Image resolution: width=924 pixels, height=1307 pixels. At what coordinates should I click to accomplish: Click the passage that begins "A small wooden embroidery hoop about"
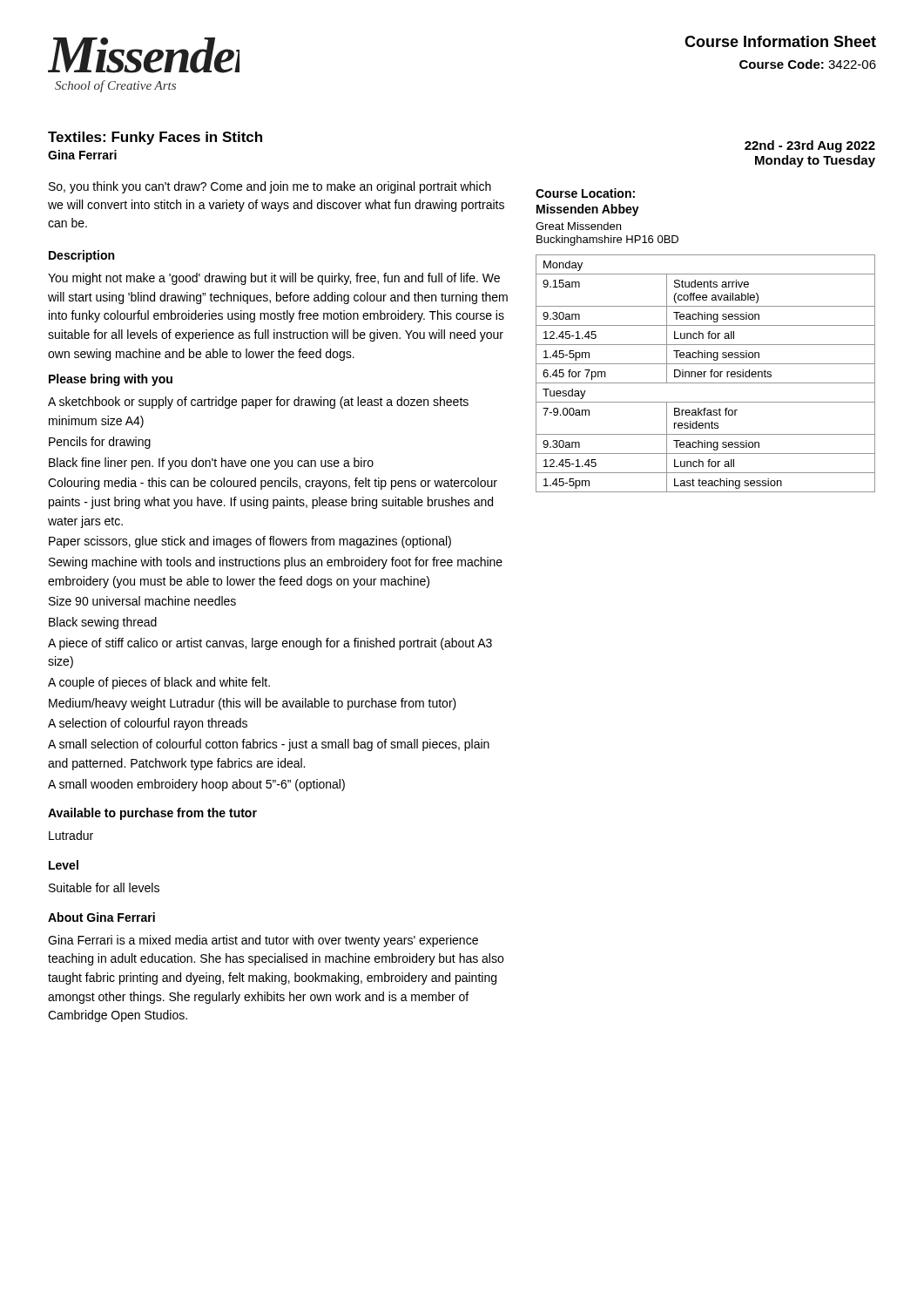[x=197, y=784]
